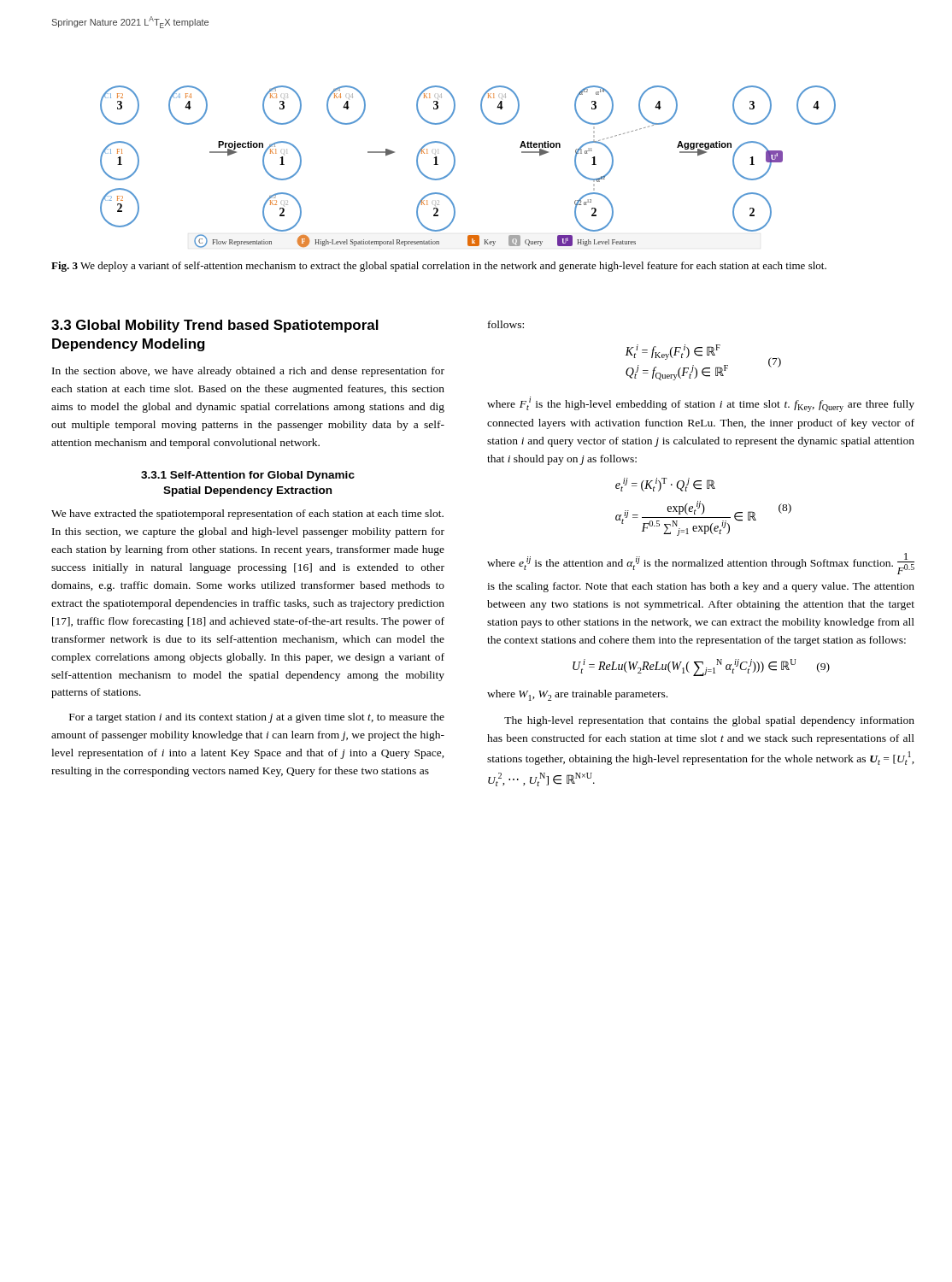Locate the block starting "where etij is the attention and αtij"
Viewport: 952px width, 1282px height.
[701, 600]
